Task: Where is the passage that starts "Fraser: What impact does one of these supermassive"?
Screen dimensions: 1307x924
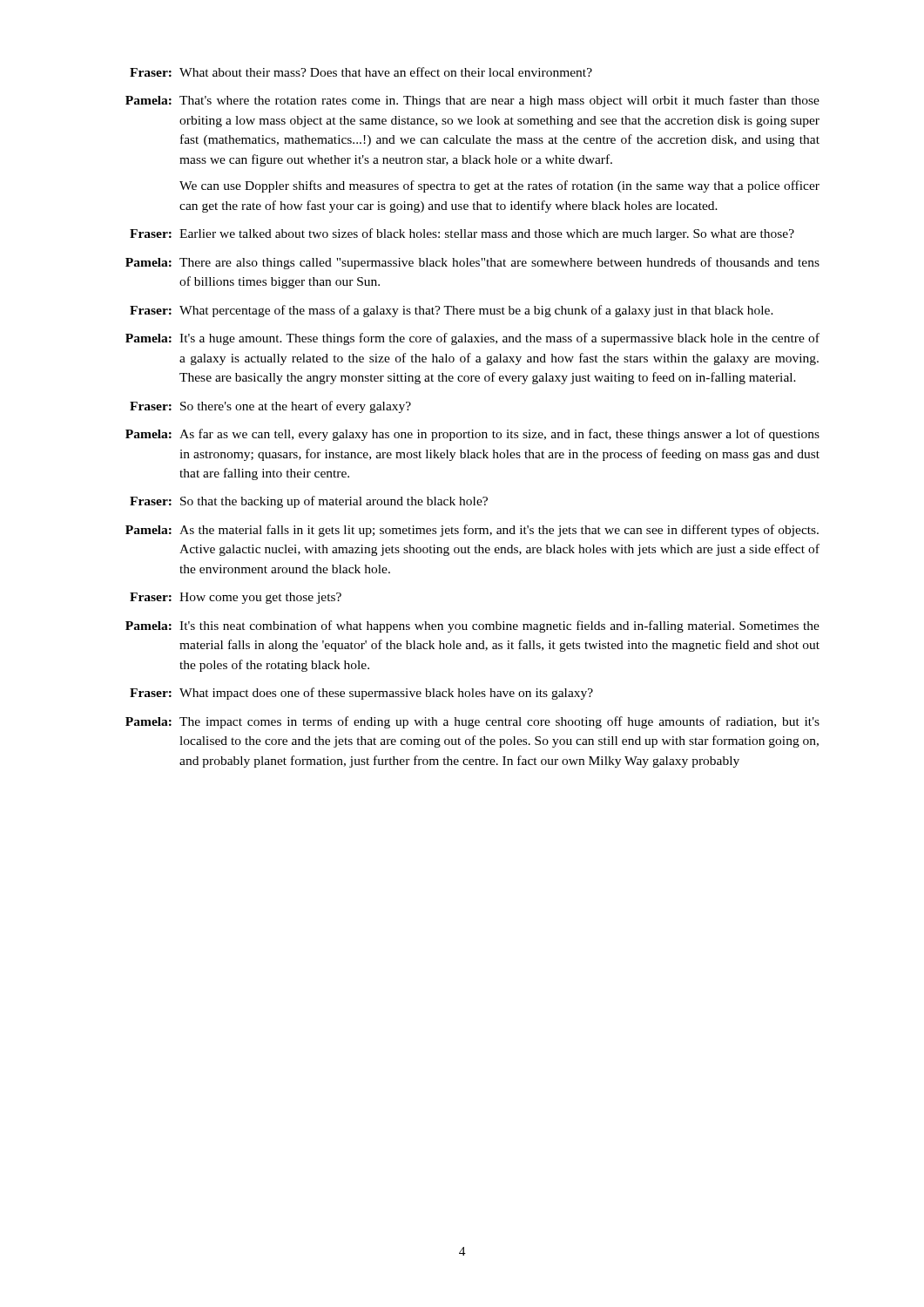Action: 462,693
